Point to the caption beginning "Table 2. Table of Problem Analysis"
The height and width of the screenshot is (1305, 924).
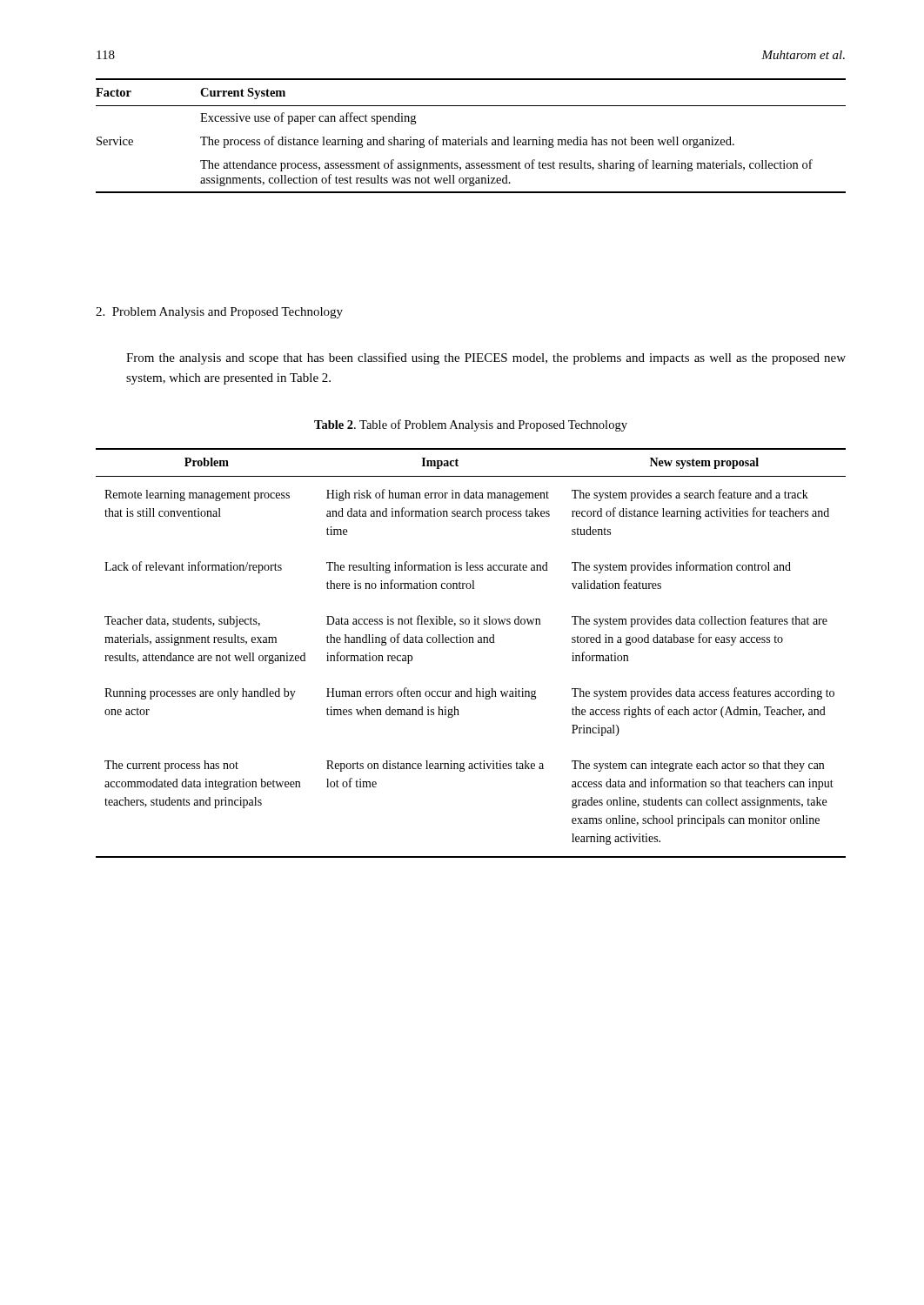[x=471, y=425]
